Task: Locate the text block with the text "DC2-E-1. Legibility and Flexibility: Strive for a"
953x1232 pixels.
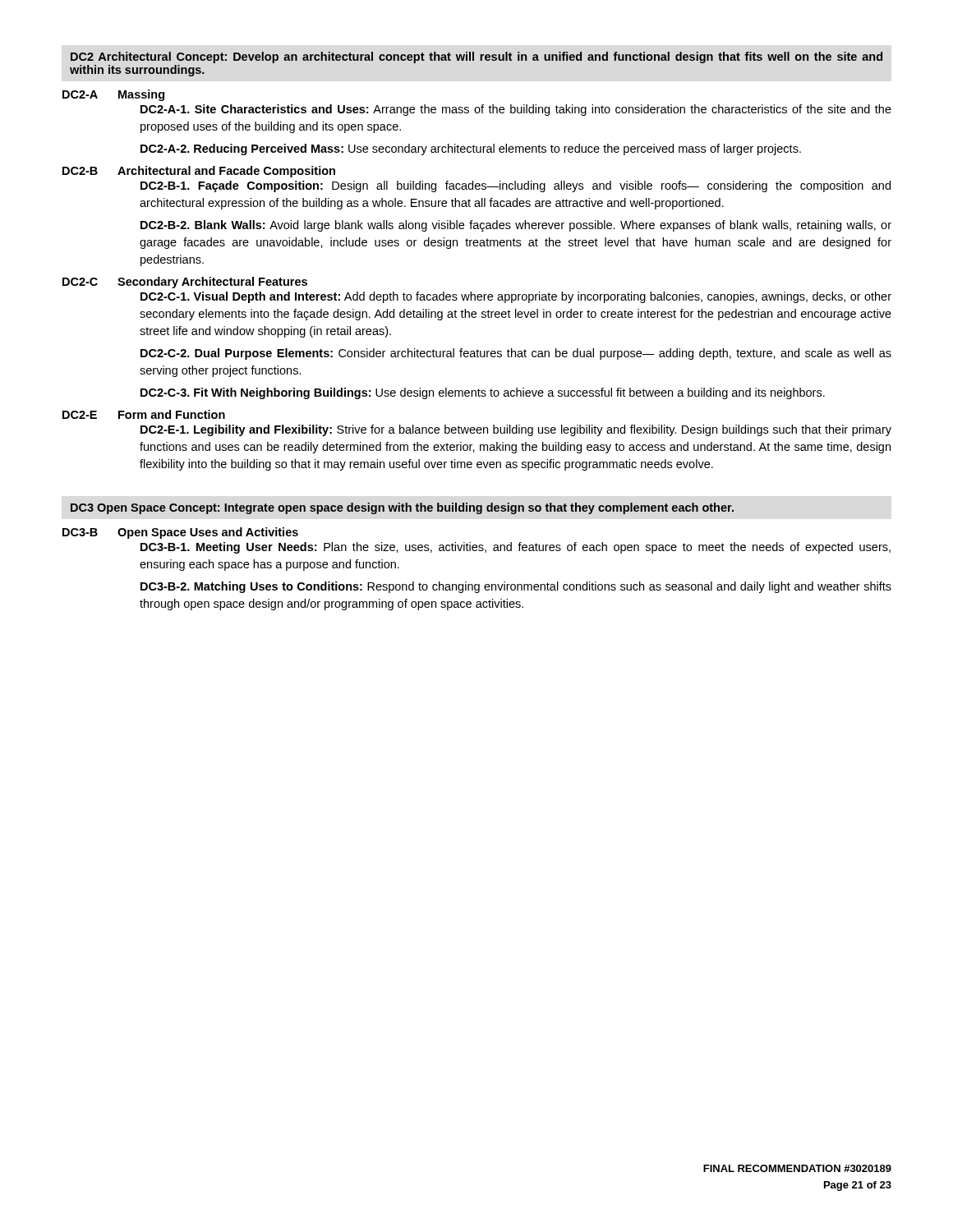Action: pyautogui.click(x=516, y=447)
